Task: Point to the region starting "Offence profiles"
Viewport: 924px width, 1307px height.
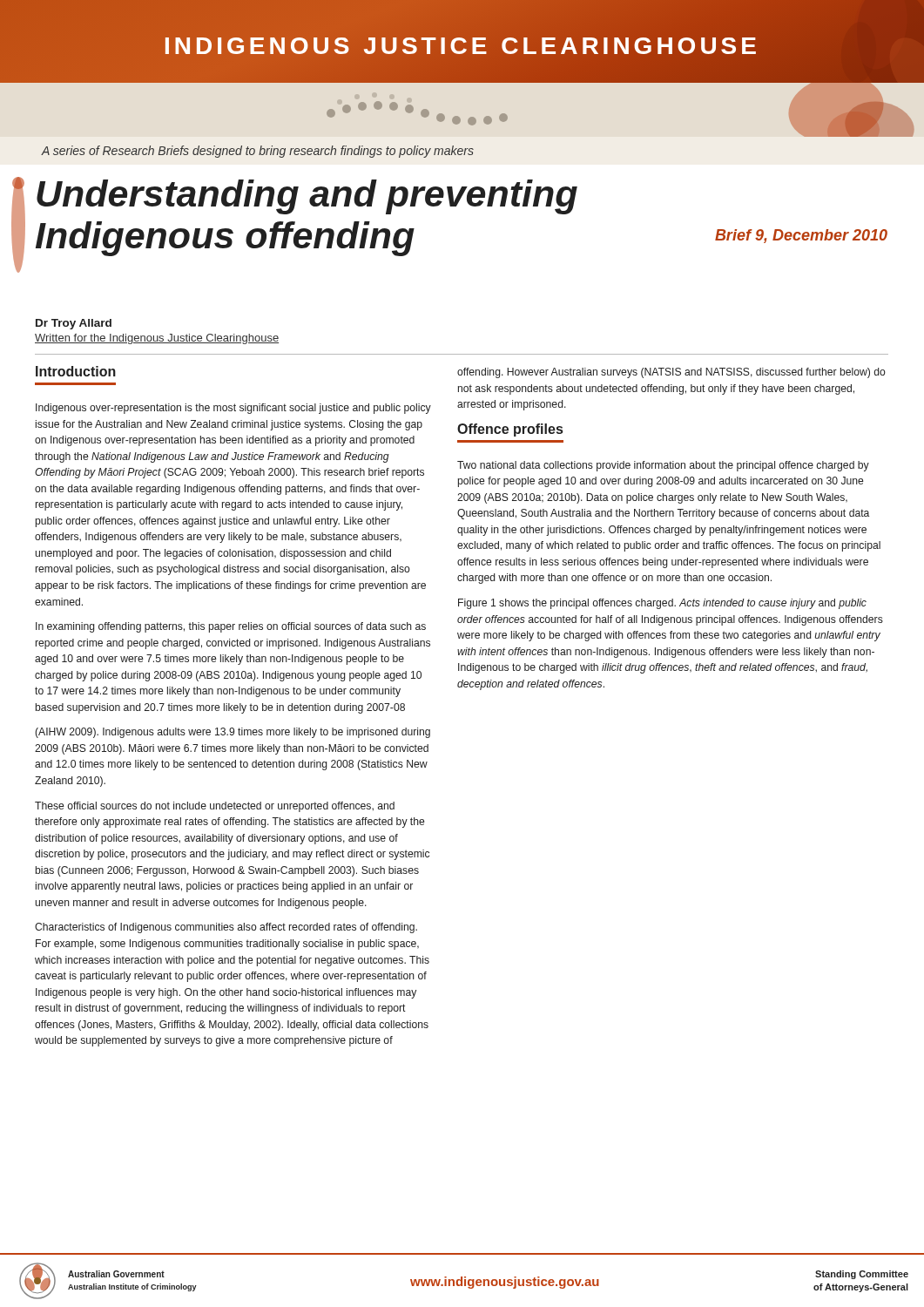Action: [510, 432]
